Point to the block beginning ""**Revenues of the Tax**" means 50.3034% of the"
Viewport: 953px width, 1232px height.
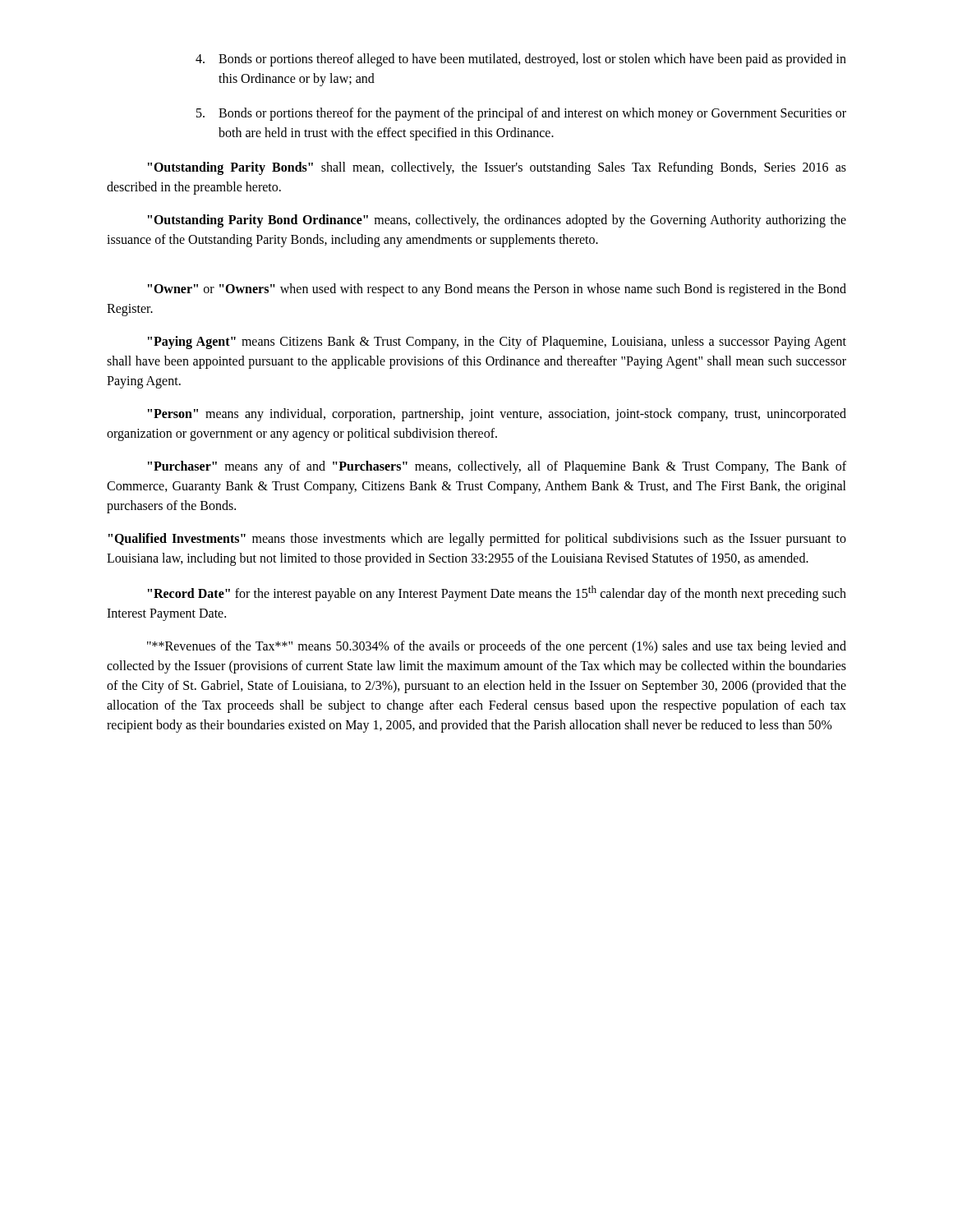tap(476, 686)
